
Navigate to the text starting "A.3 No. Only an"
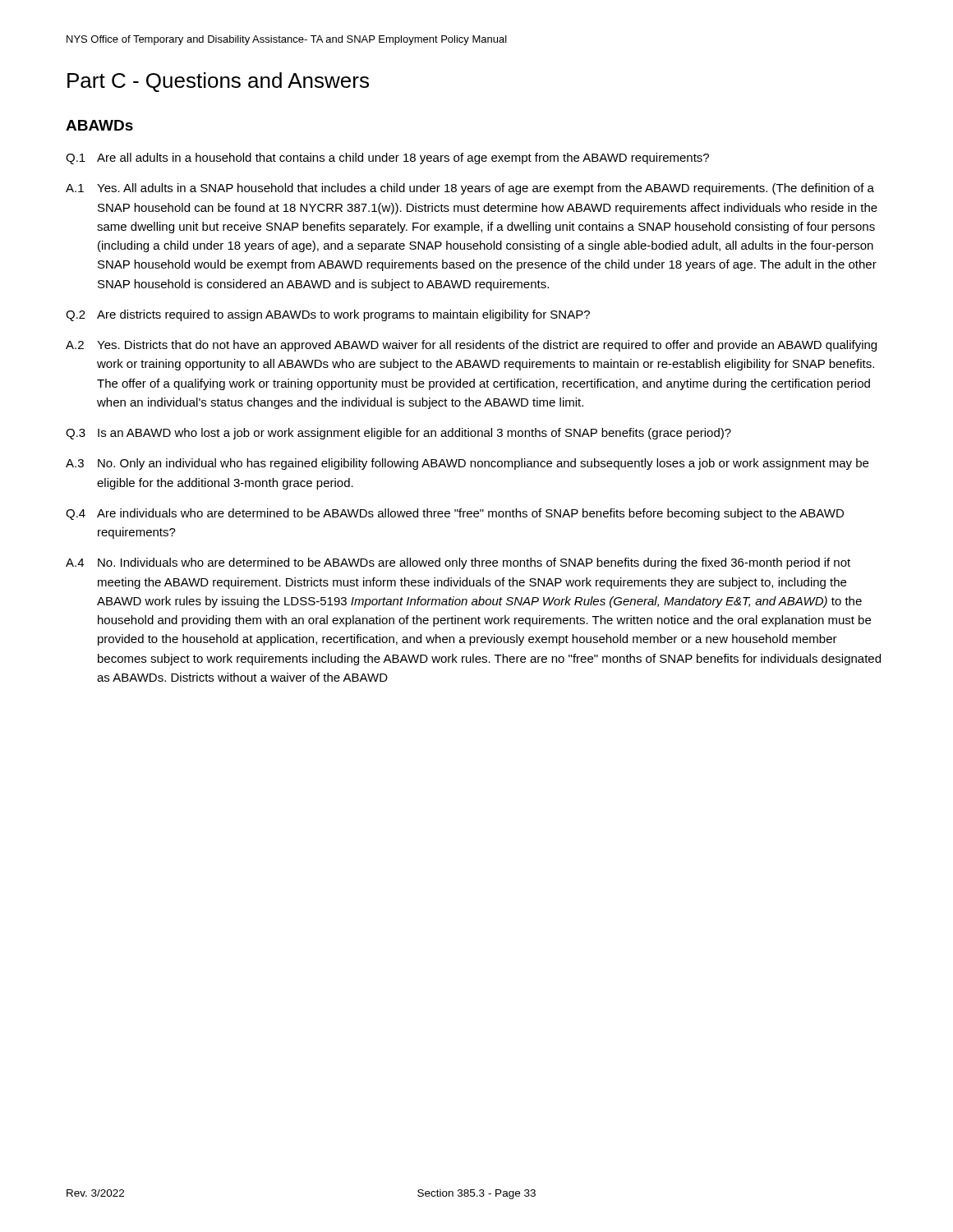tap(476, 473)
